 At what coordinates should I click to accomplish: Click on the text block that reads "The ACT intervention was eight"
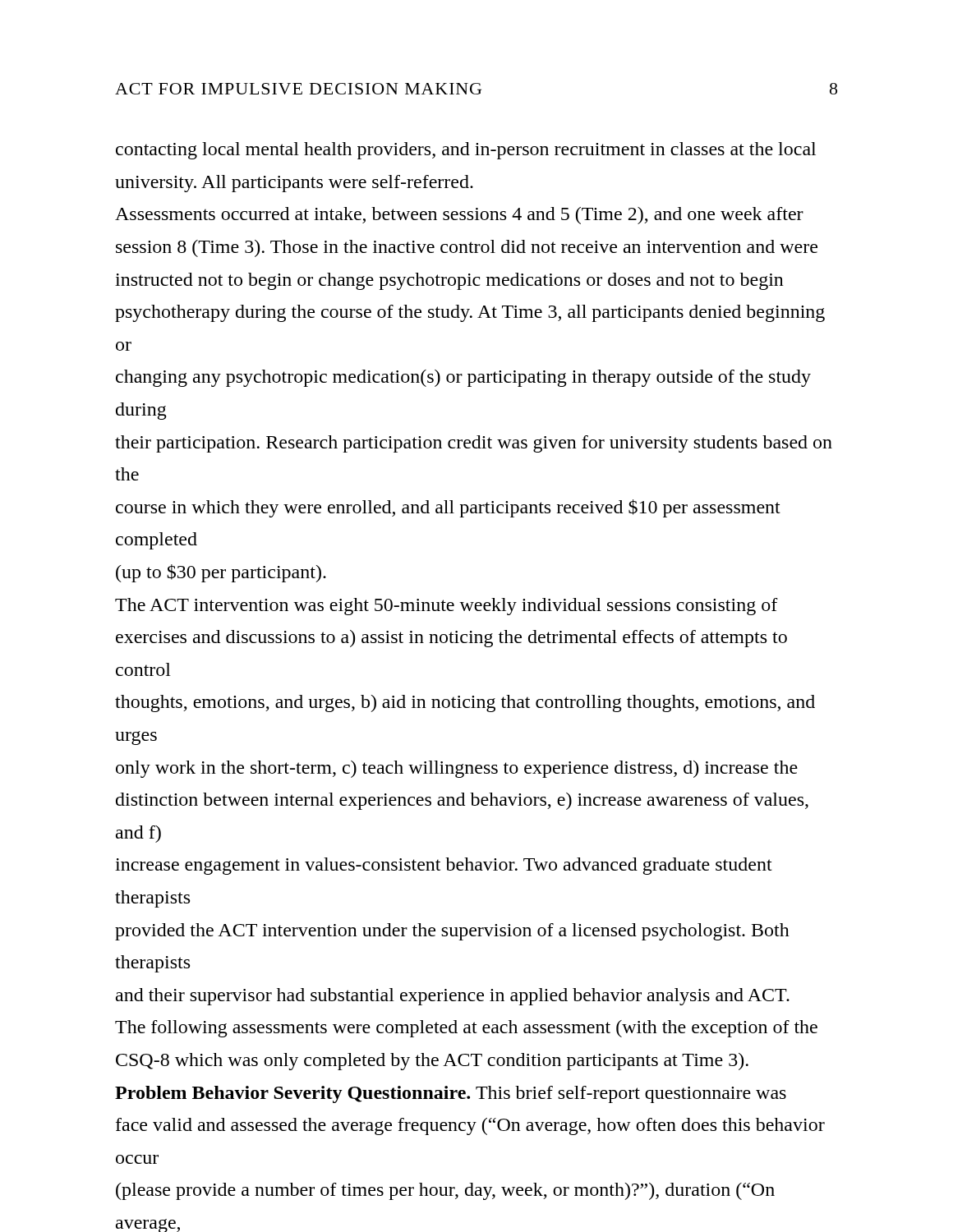point(476,800)
